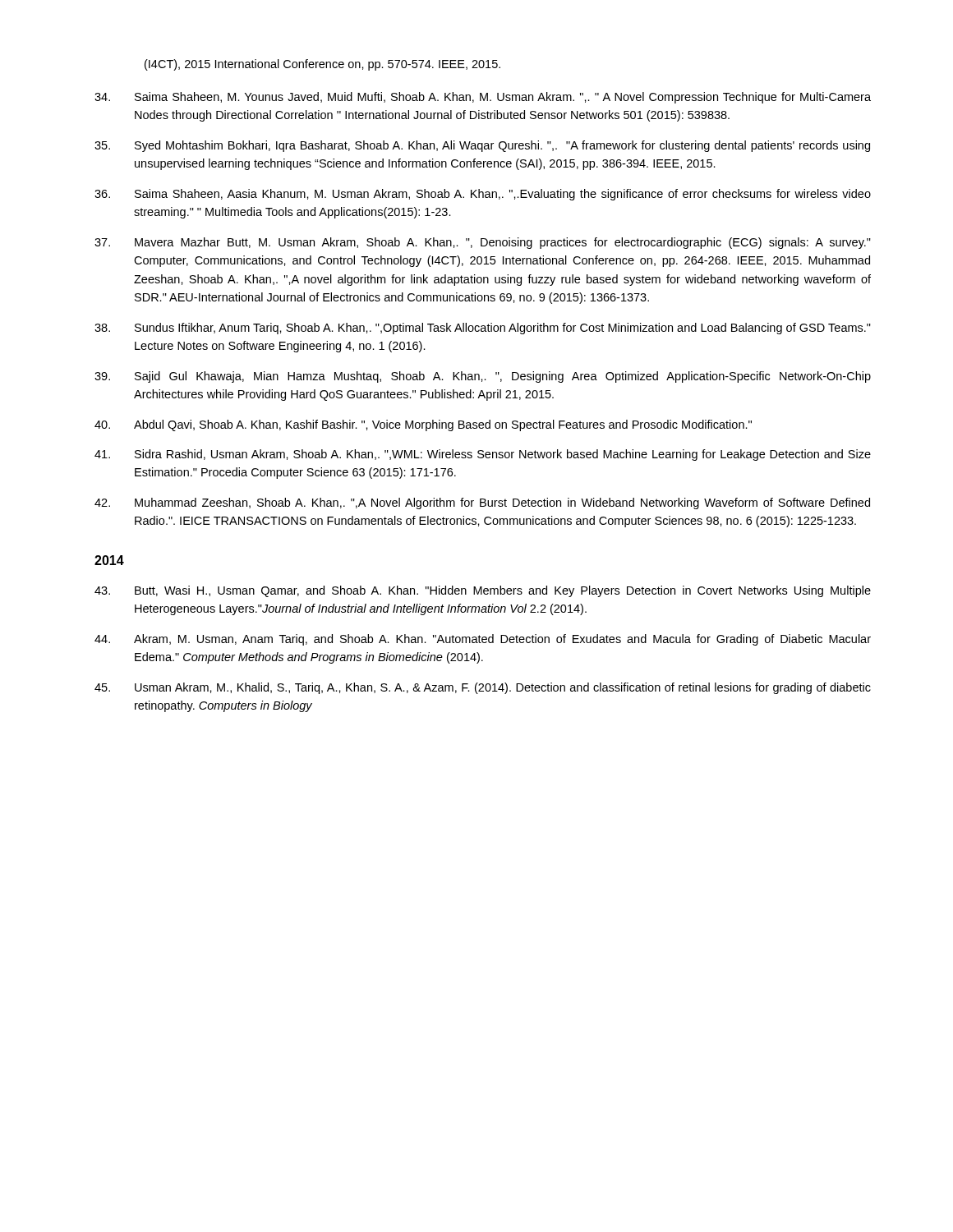Find the text block starting "42. Muhammad Zeeshan, Shoab A. Khan,. ",A"

click(483, 512)
